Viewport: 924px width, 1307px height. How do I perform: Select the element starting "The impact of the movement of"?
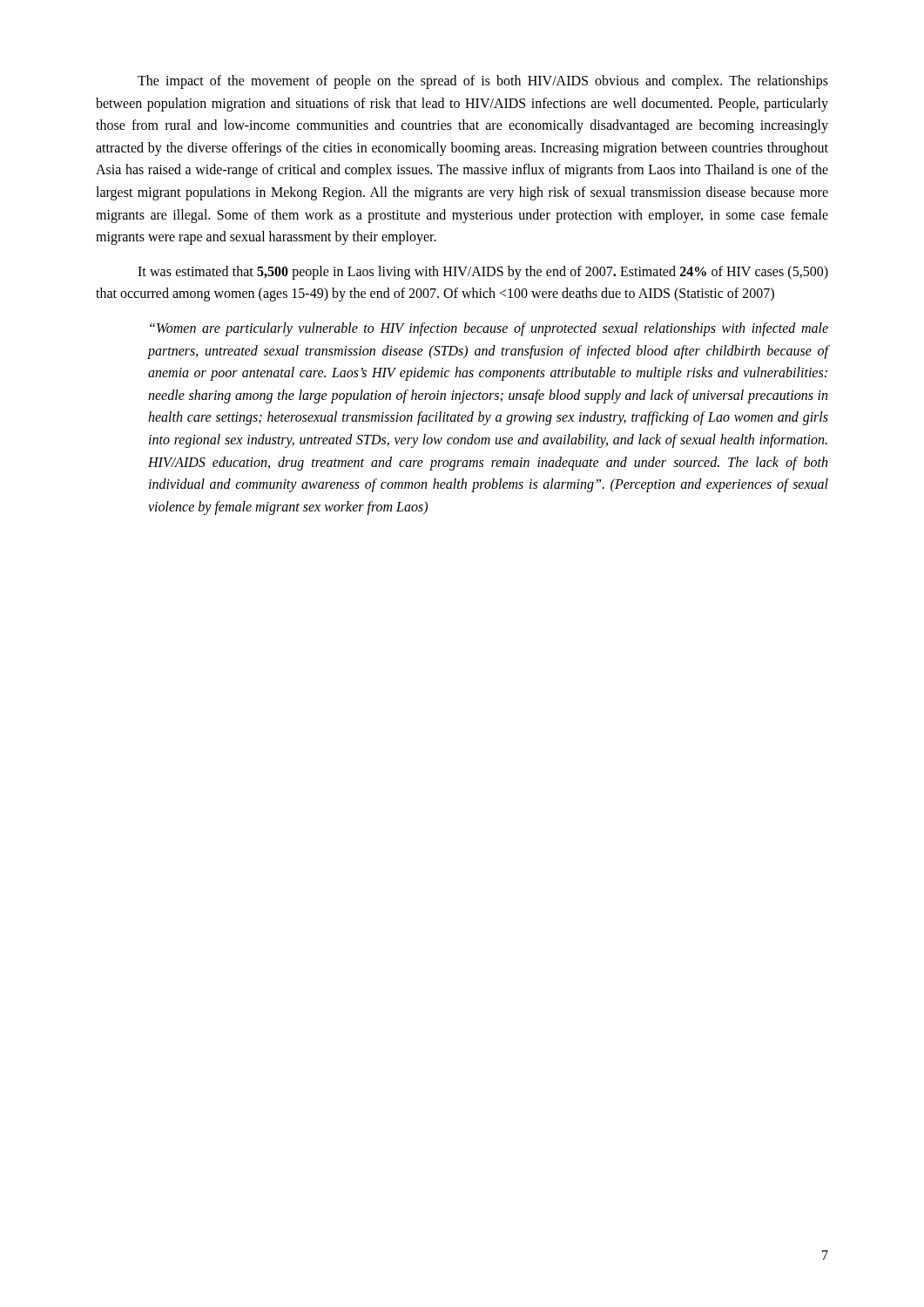pyautogui.click(x=462, y=159)
